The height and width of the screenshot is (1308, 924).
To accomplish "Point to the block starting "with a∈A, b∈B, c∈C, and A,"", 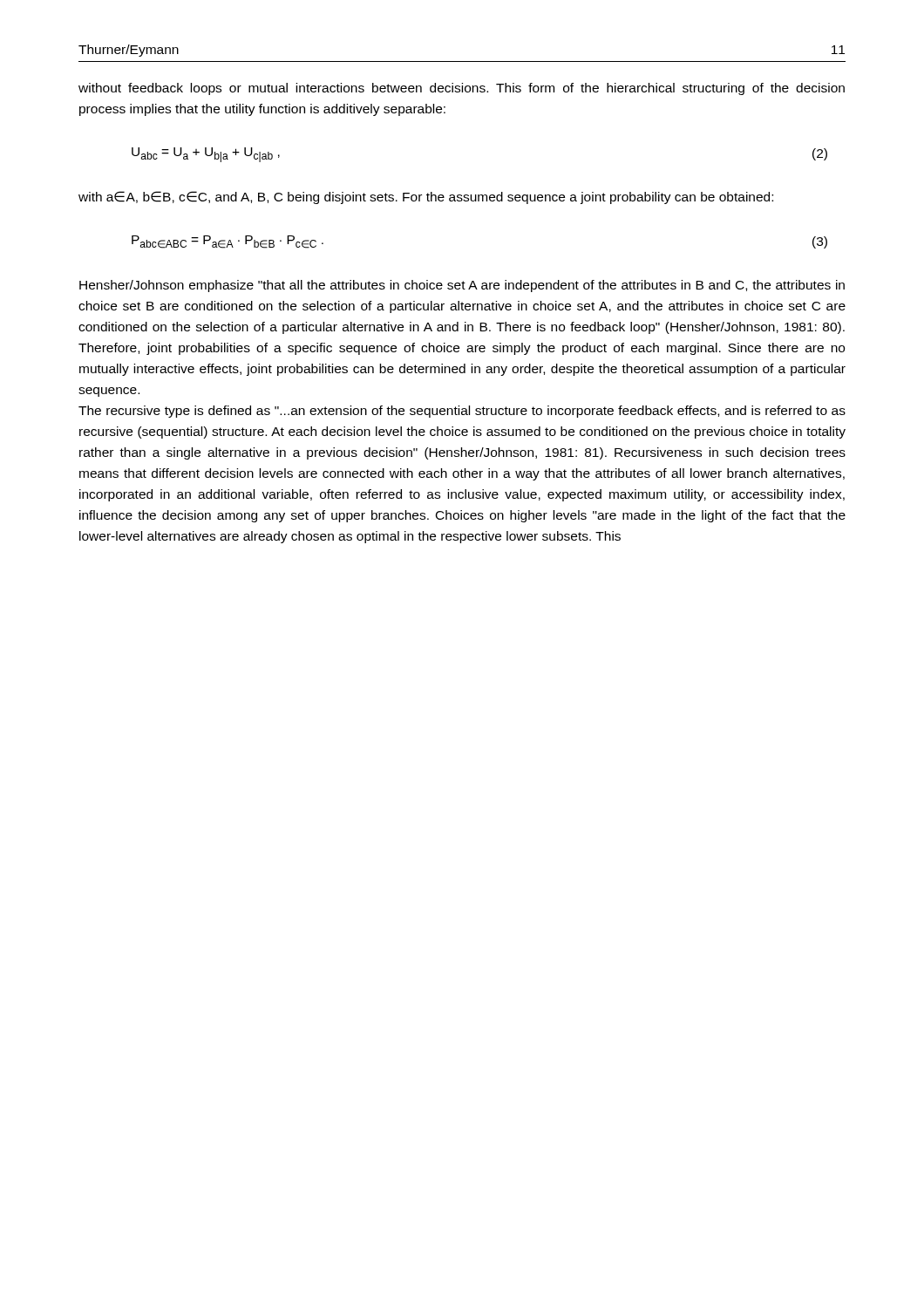I will click(x=426, y=197).
